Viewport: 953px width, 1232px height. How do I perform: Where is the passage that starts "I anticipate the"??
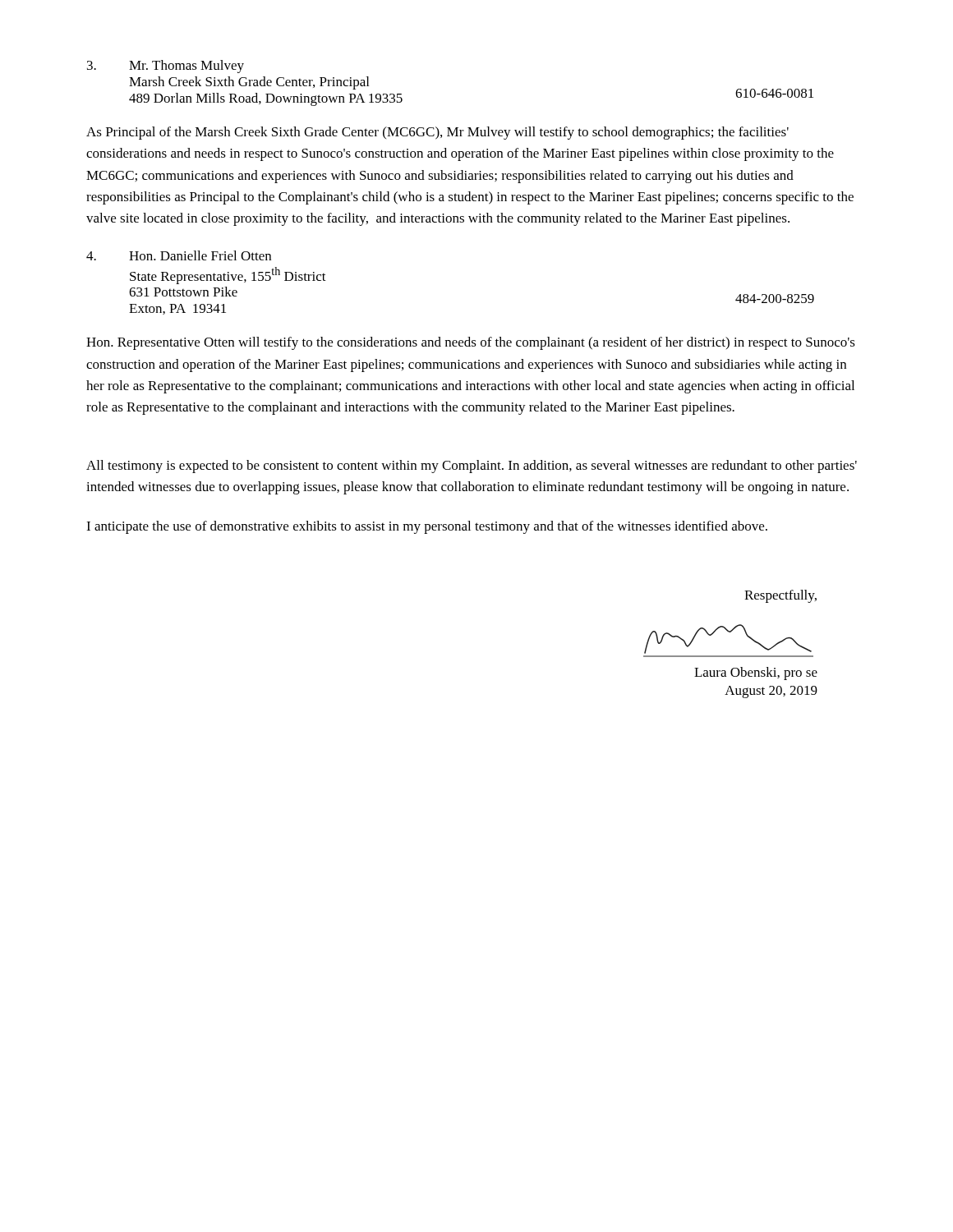[427, 526]
